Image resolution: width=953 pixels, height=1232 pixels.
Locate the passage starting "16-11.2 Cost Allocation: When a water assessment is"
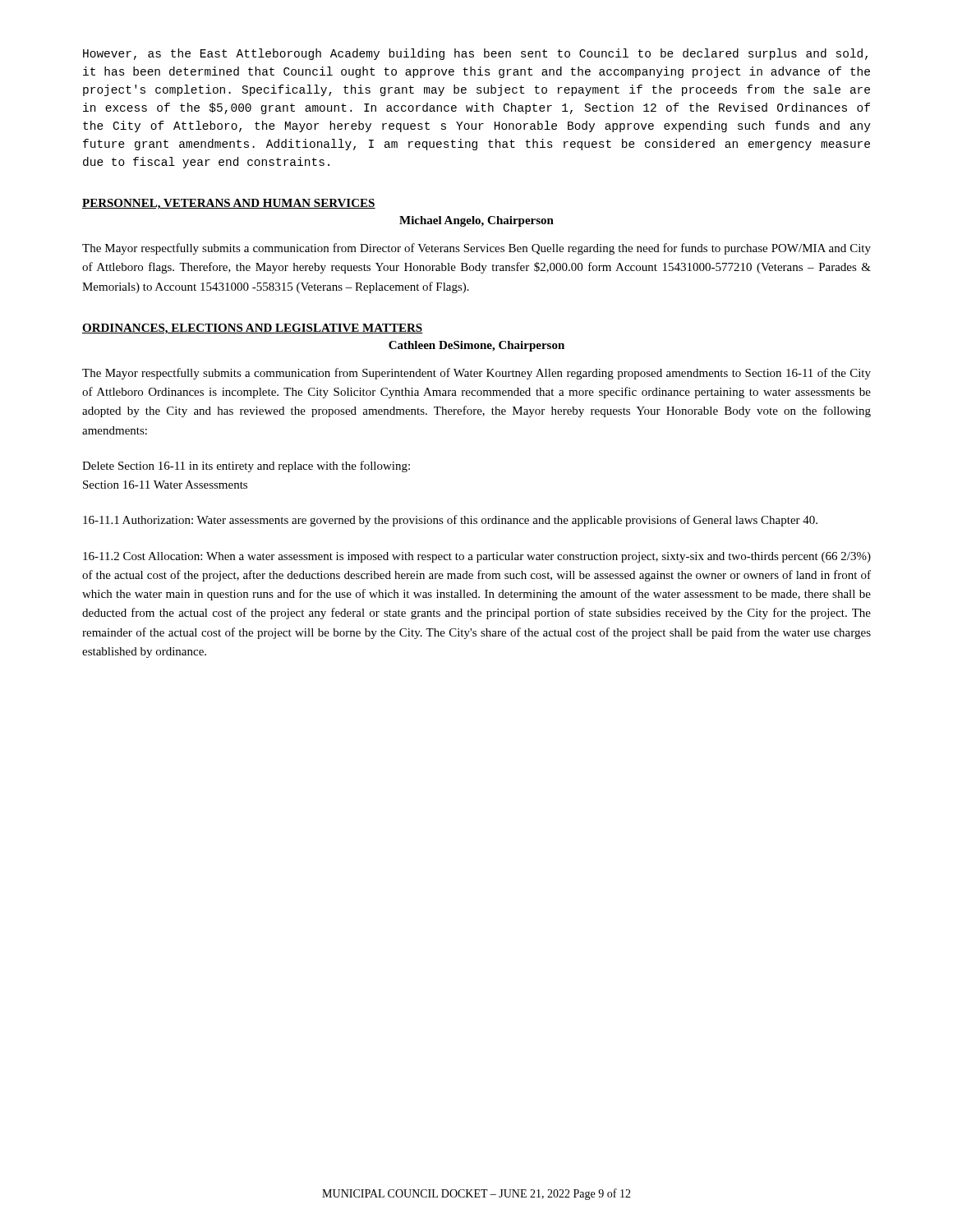coord(476,604)
